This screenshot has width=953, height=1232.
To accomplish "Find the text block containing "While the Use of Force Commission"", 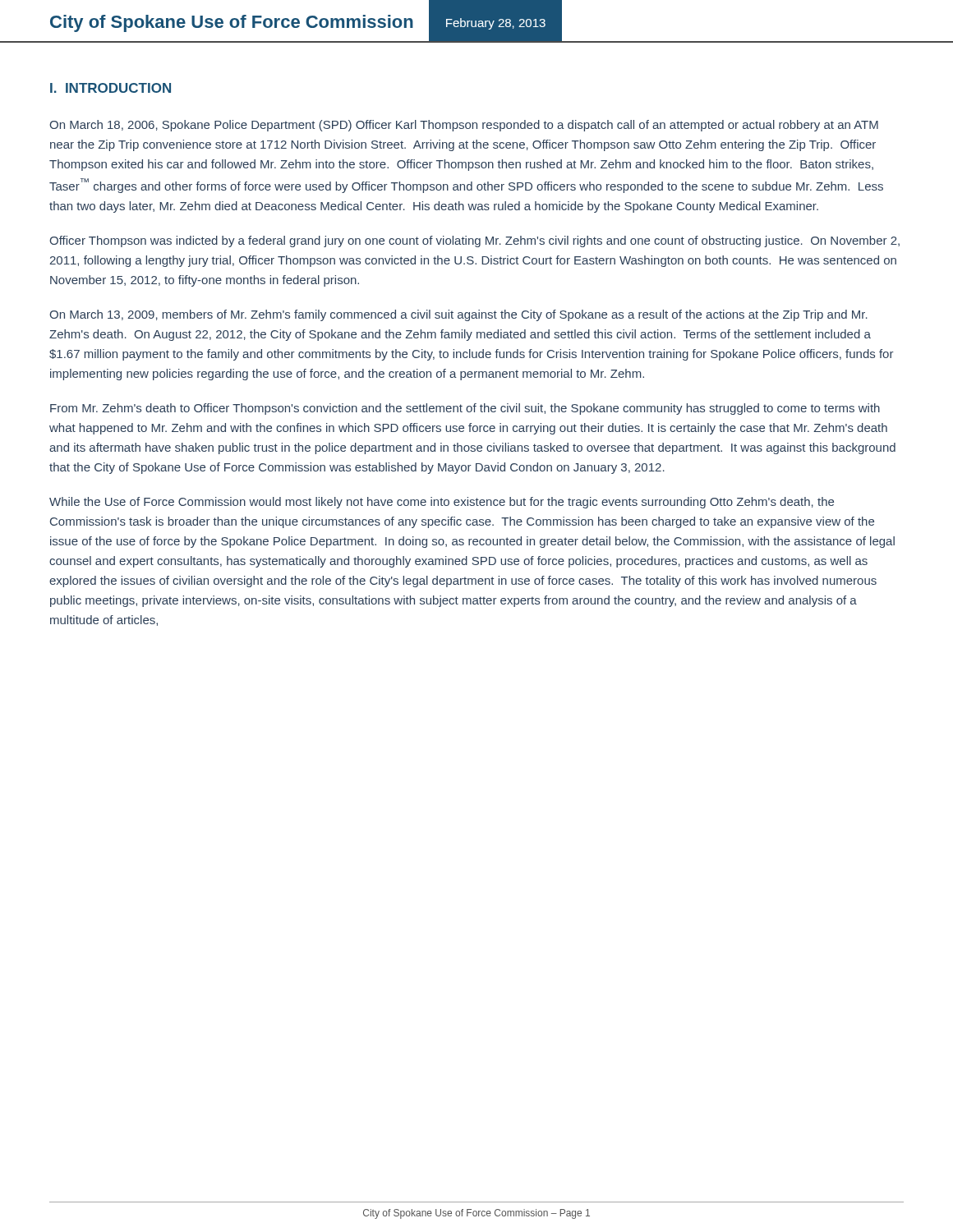I will (x=472, y=561).
